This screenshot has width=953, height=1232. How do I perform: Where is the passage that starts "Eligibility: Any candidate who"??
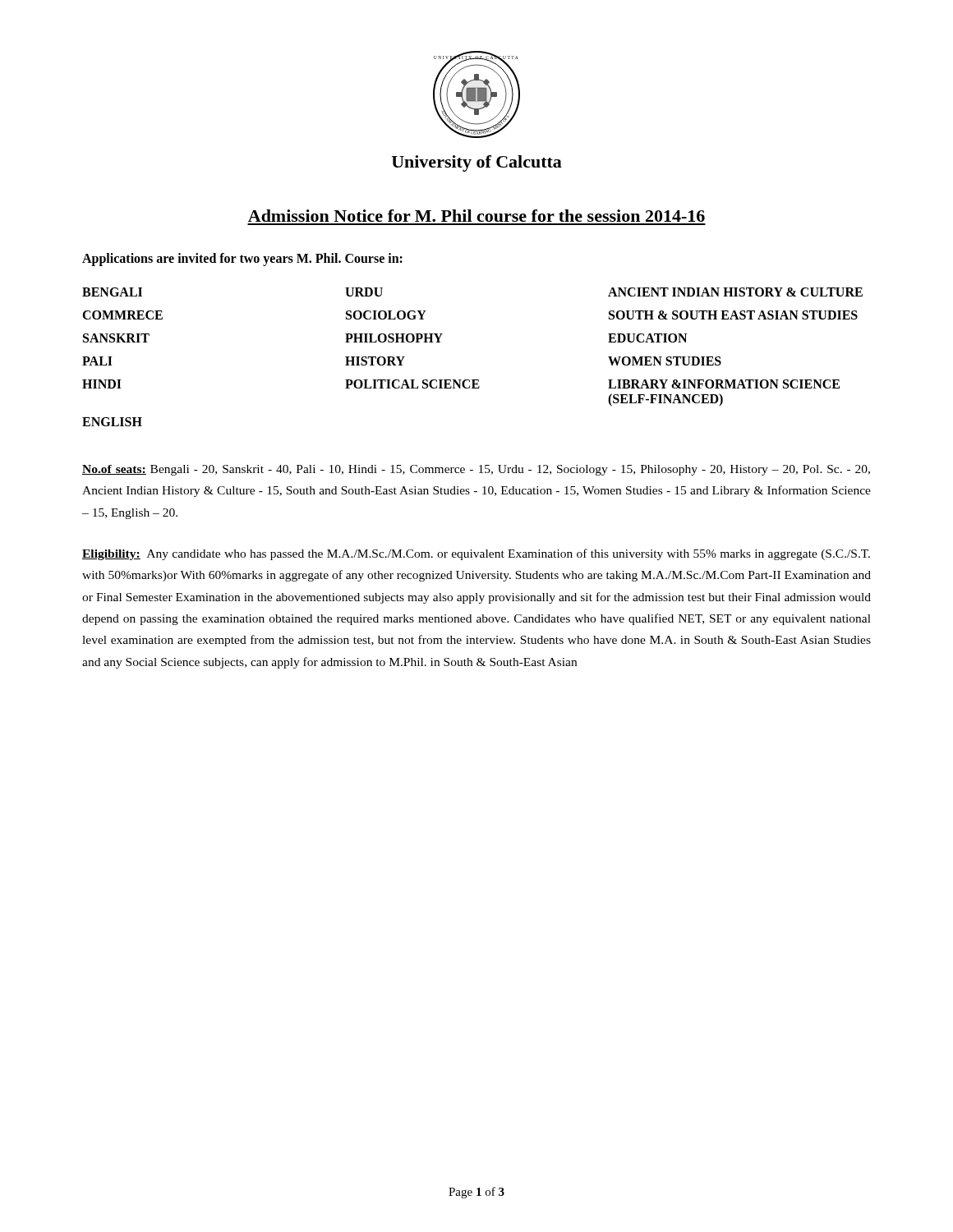click(x=476, y=607)
